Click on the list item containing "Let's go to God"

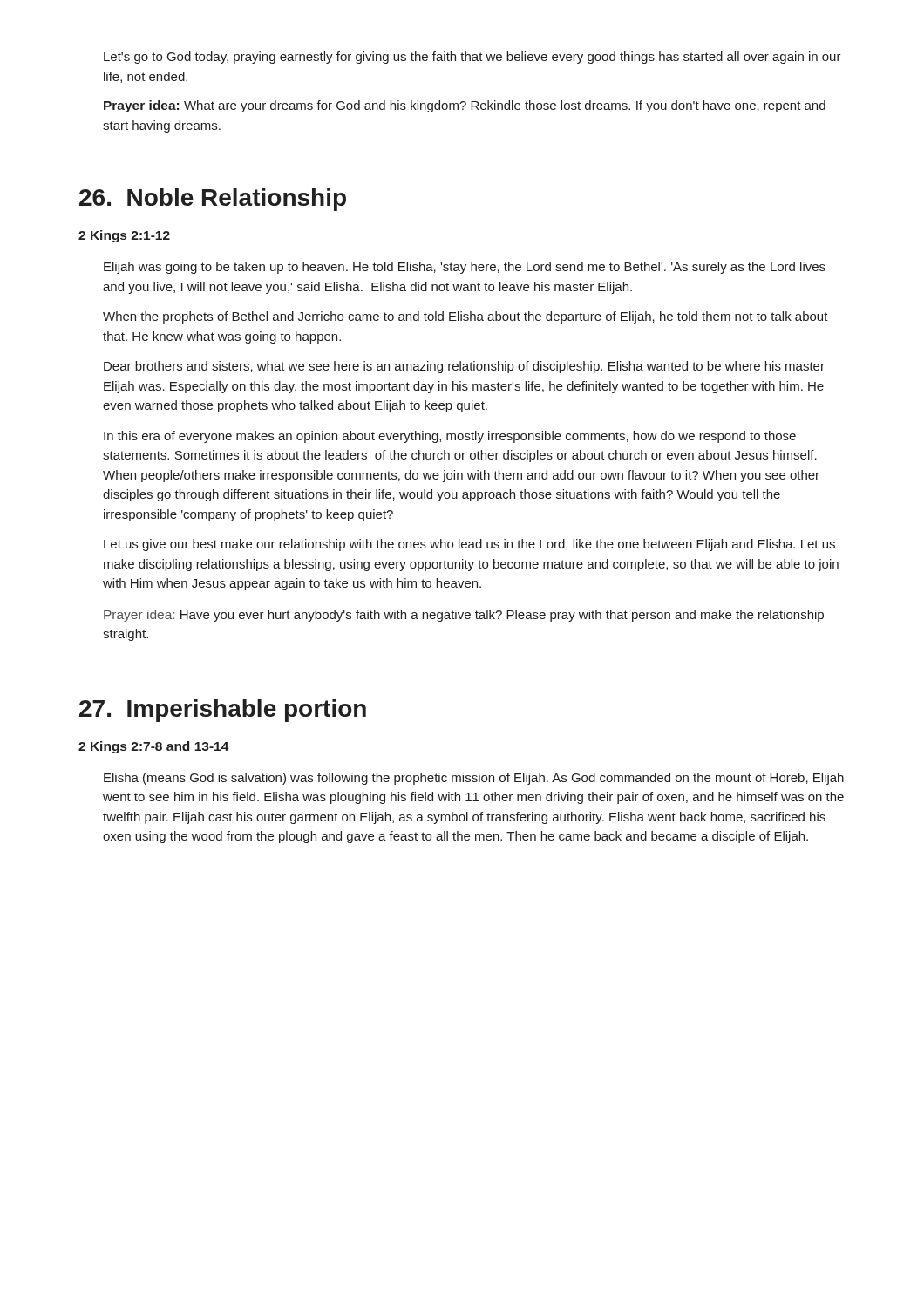[x=462, y=67]
